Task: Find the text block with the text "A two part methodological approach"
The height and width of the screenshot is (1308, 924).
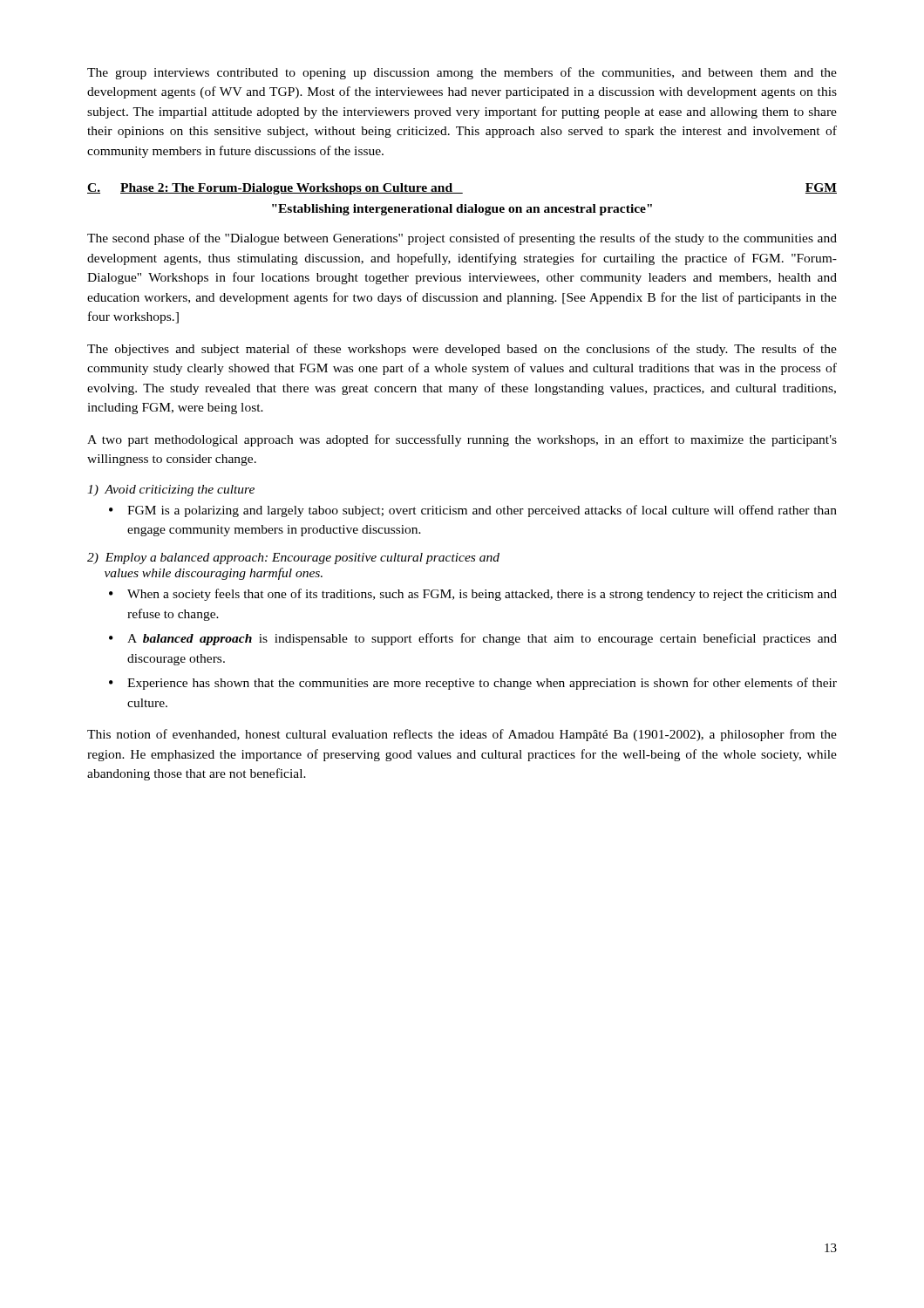Action: [462, 449]
